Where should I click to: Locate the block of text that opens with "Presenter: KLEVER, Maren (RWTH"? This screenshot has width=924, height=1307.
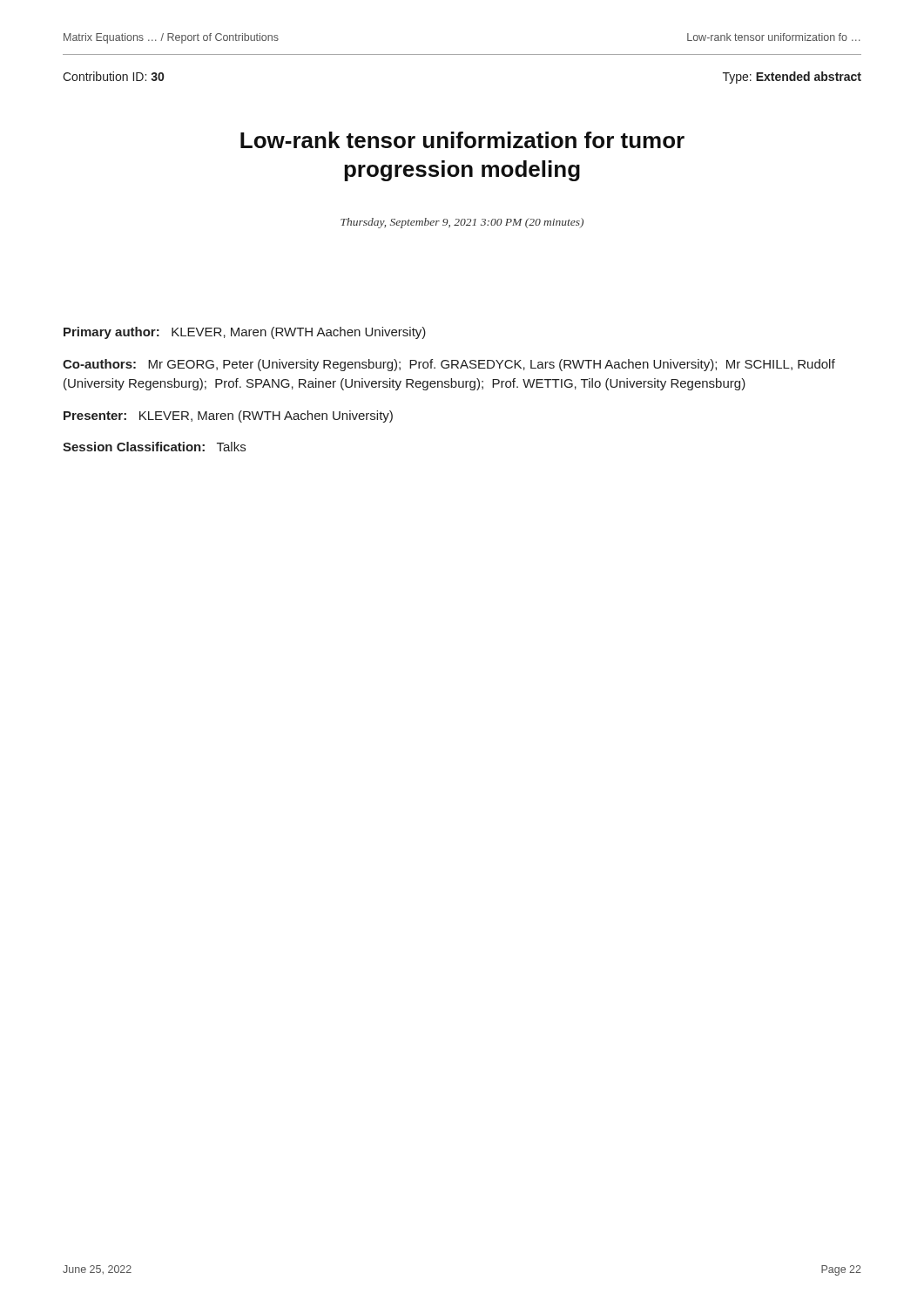(228, 415)
